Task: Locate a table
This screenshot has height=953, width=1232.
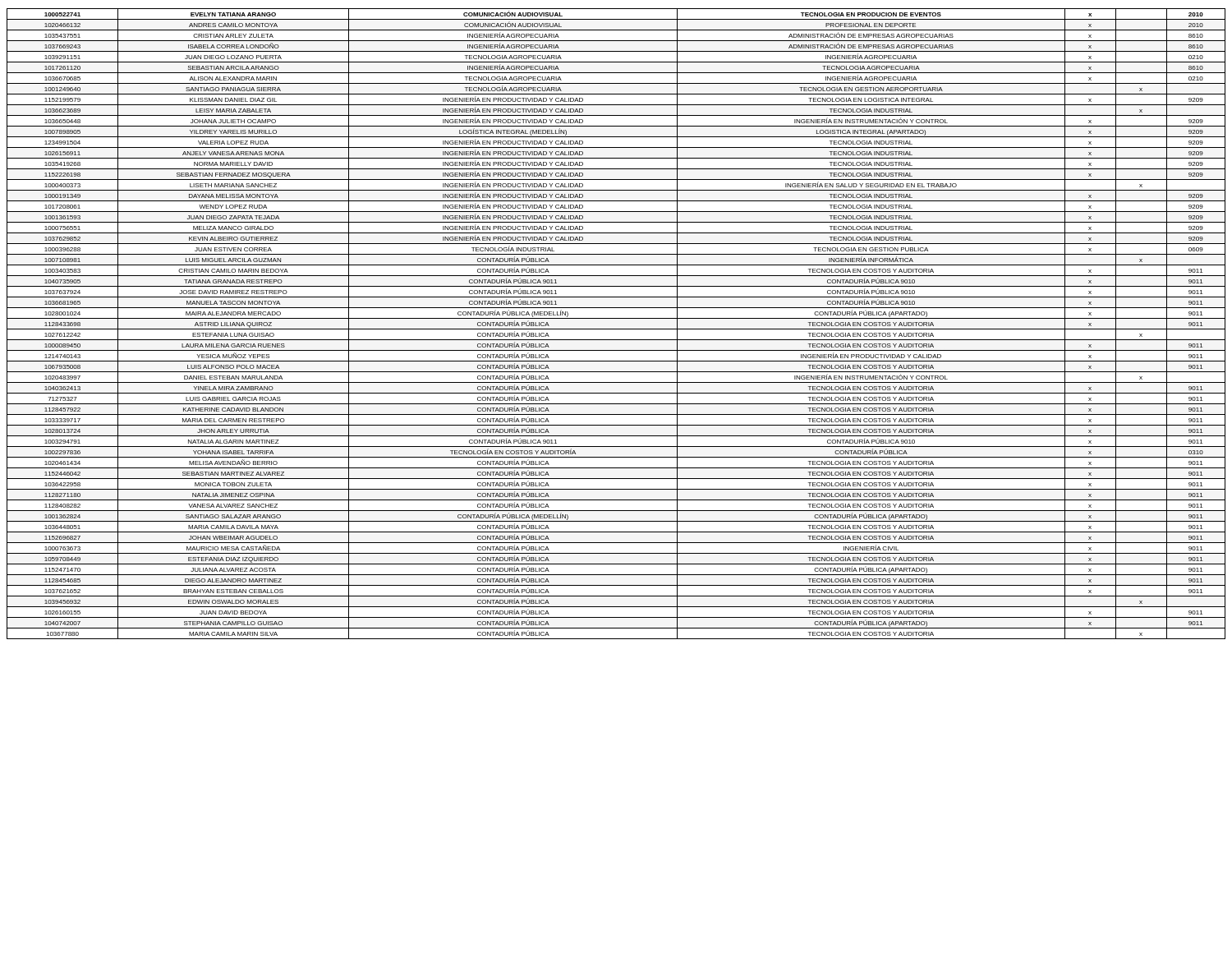Action: [x=616, y=324]
